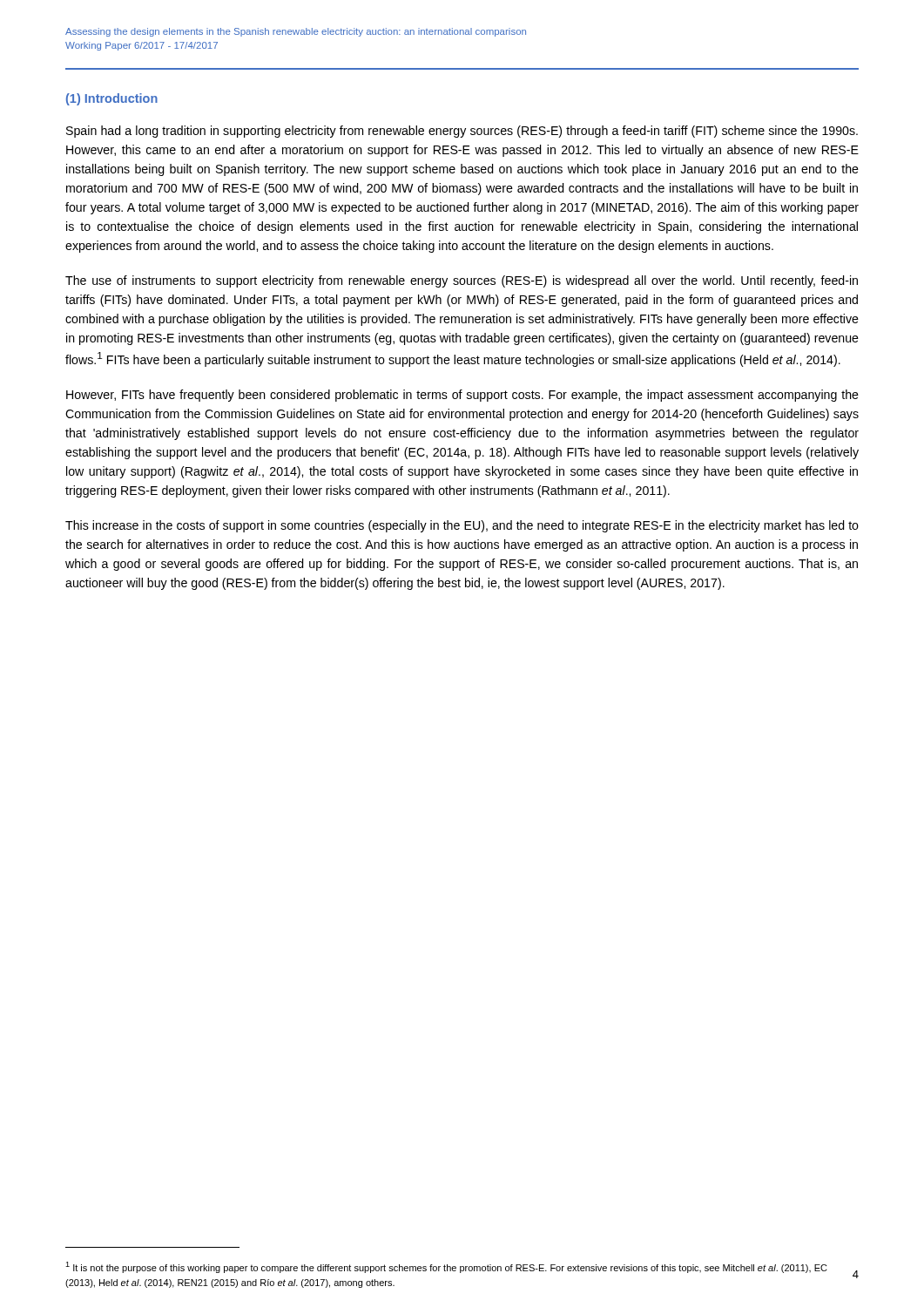Click the passage that begins "However, FITs have frequently been considered problematic"
Screen dimensions: 1307x924
click(462, 442)
